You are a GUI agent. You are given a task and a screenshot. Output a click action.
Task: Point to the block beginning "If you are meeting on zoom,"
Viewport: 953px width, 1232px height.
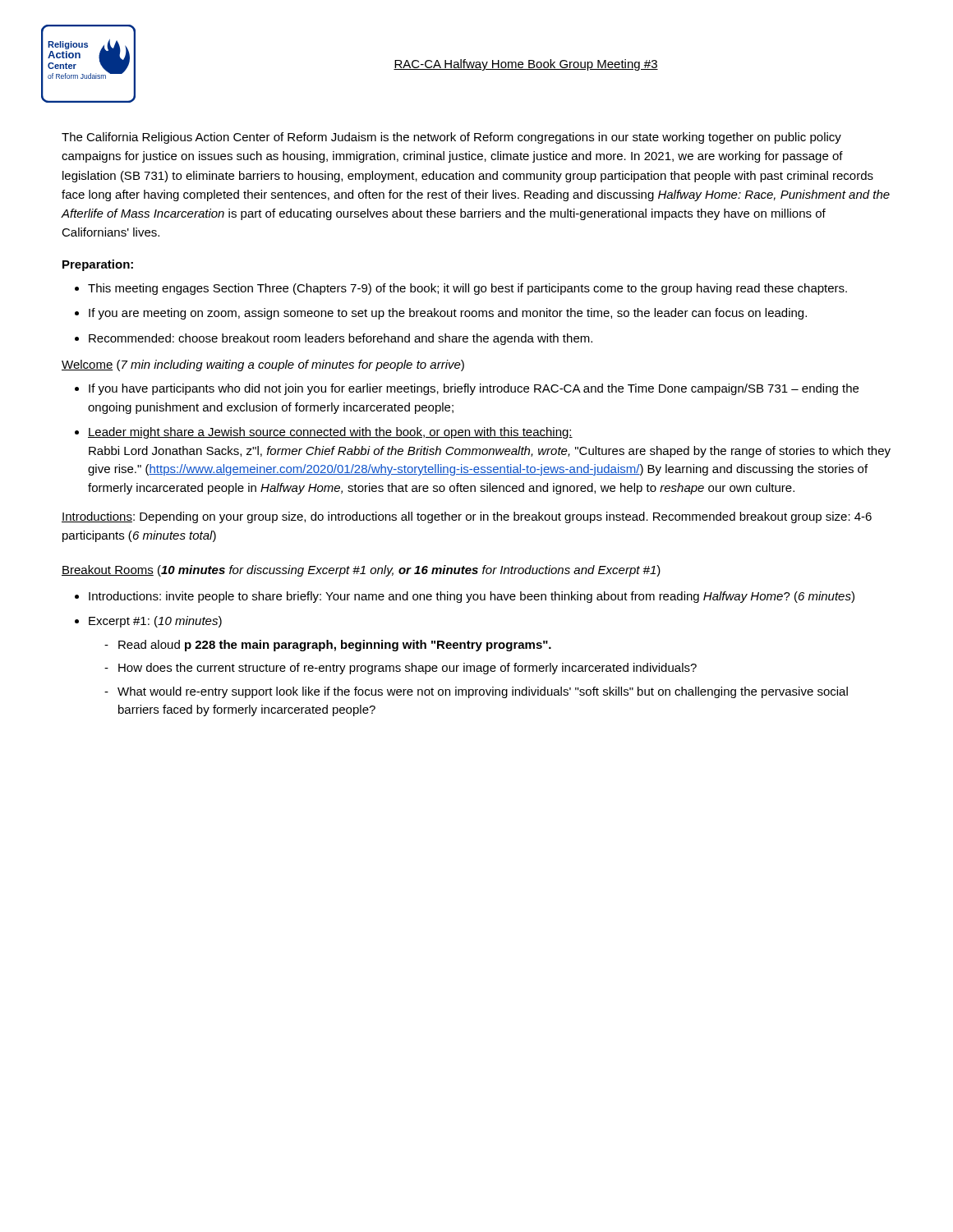[448, 312]
